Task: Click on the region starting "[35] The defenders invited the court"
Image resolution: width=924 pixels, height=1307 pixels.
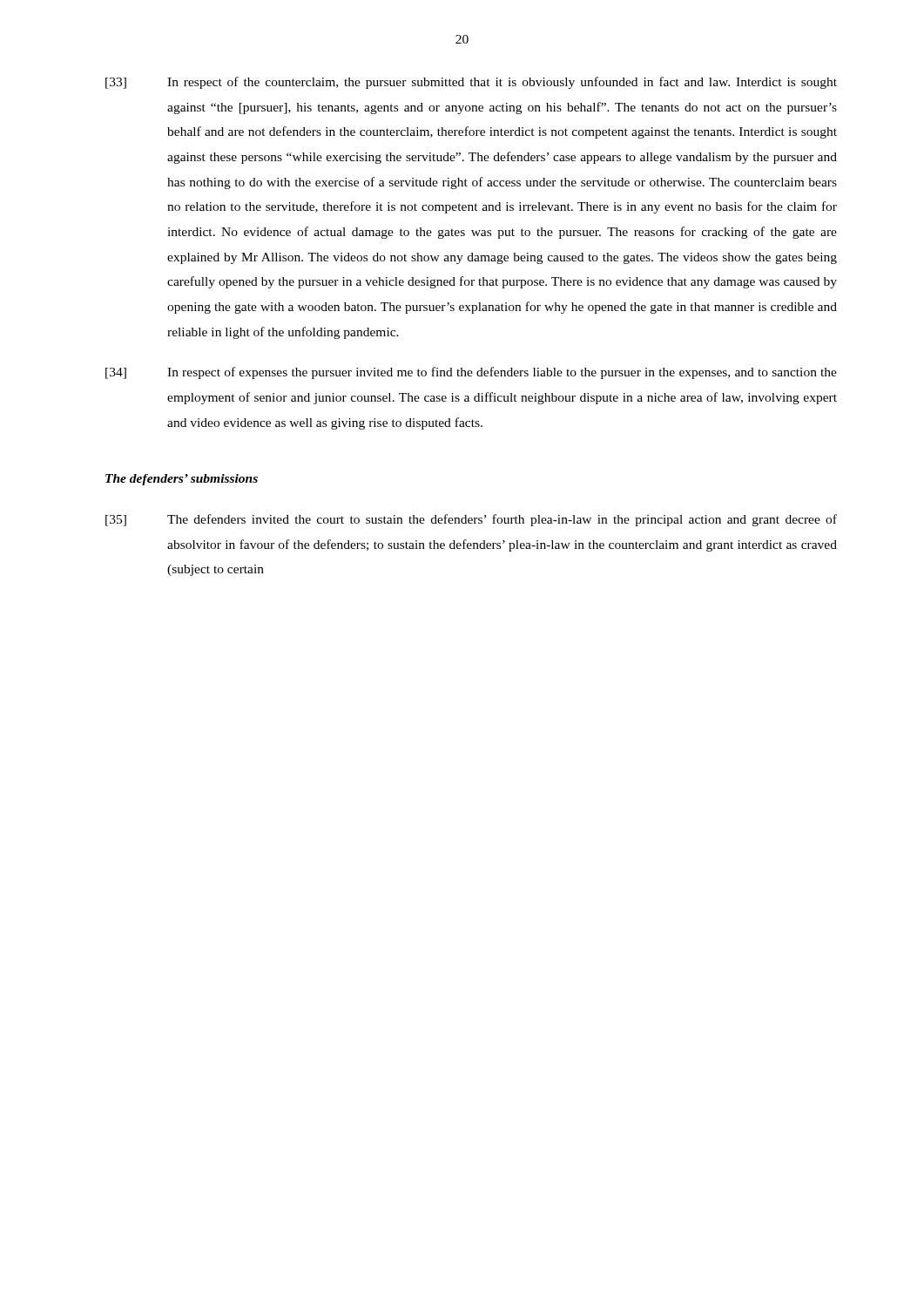Action: coord(471,545)
